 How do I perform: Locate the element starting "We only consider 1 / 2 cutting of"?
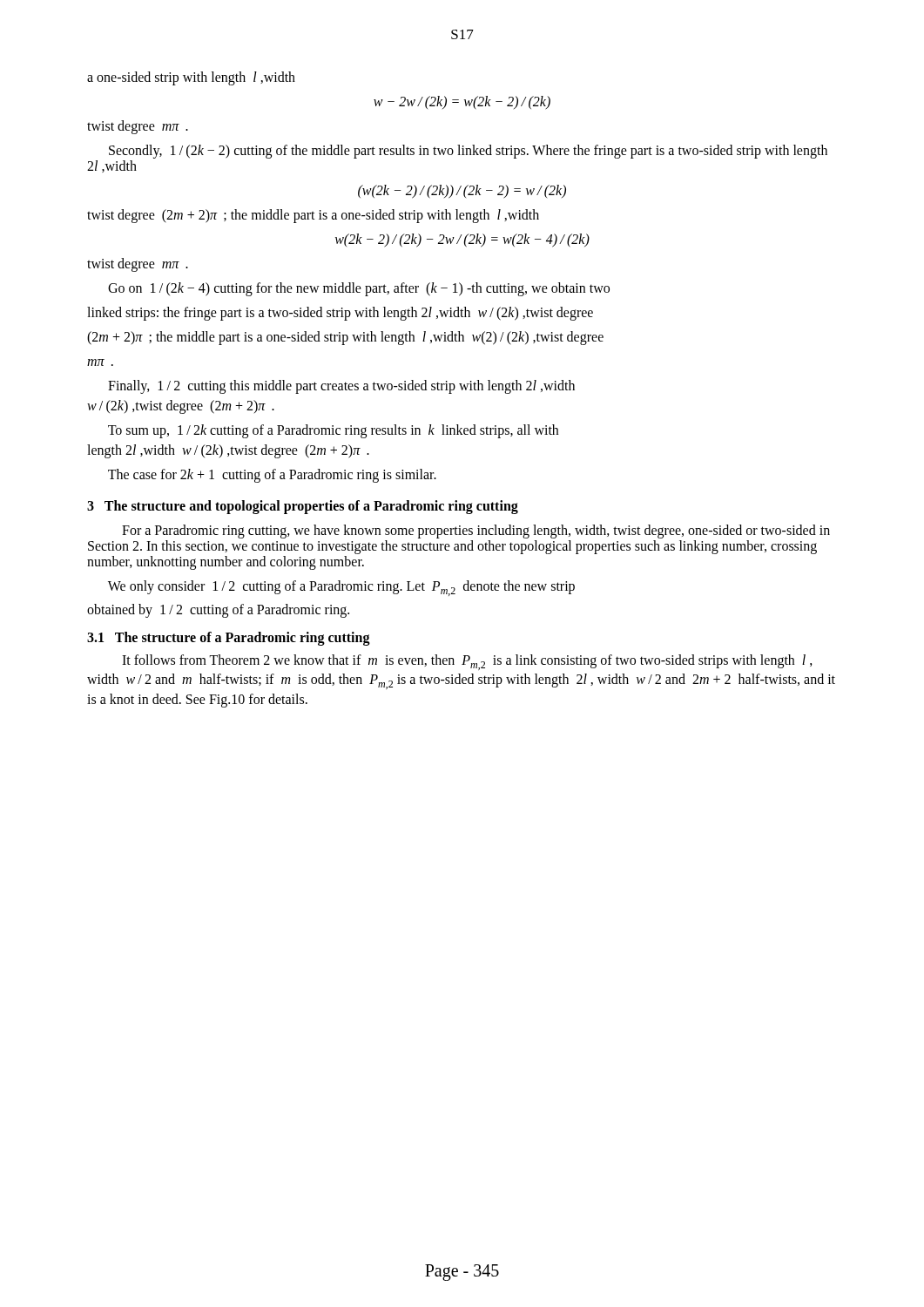[x=331, y=588]
